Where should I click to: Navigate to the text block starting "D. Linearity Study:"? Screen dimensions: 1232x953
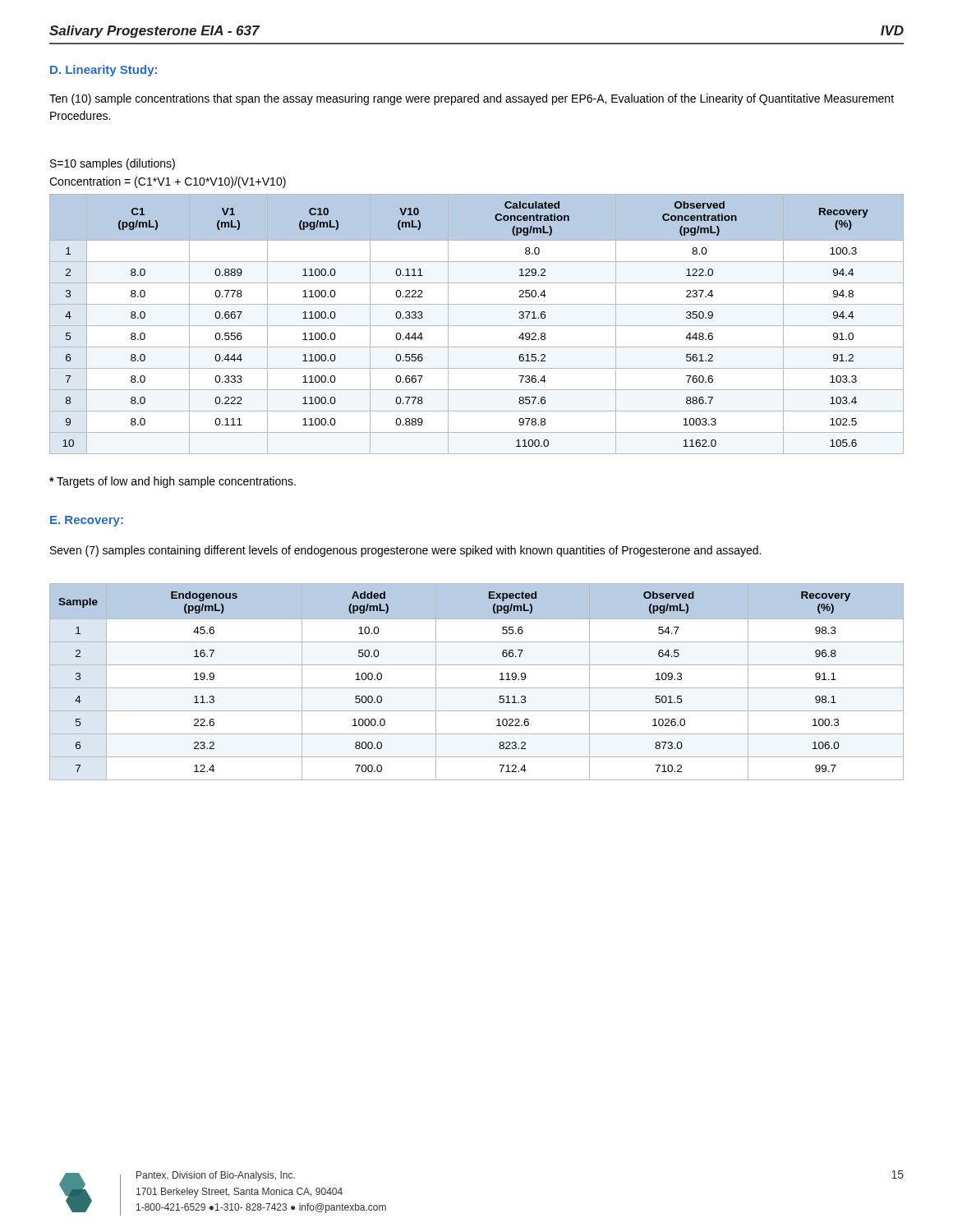104,69
